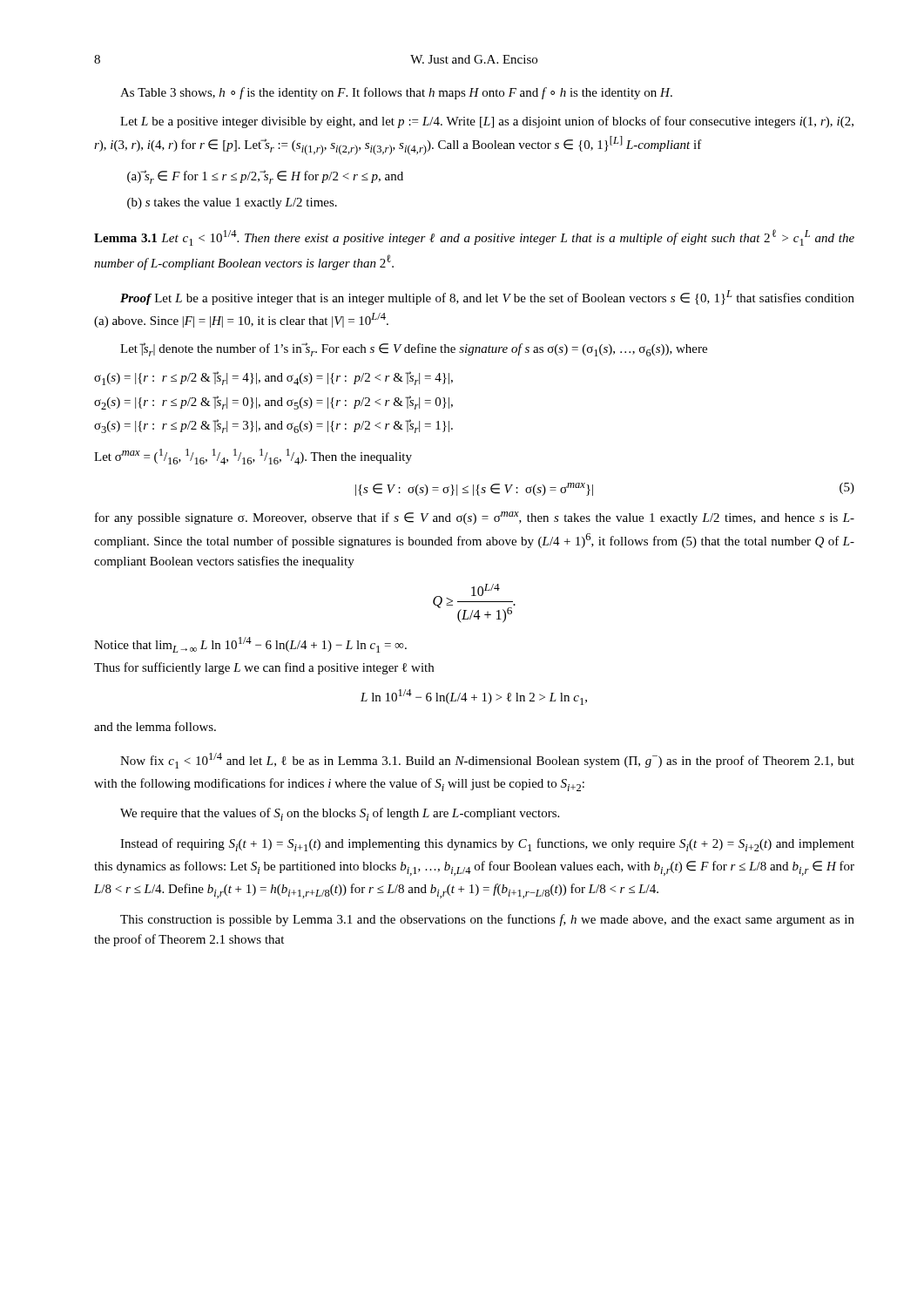Click on the text block containing "Now fix c1 < 101/4 and let L,"
This screenshot has width=924, height=1307.
[474, 772]
